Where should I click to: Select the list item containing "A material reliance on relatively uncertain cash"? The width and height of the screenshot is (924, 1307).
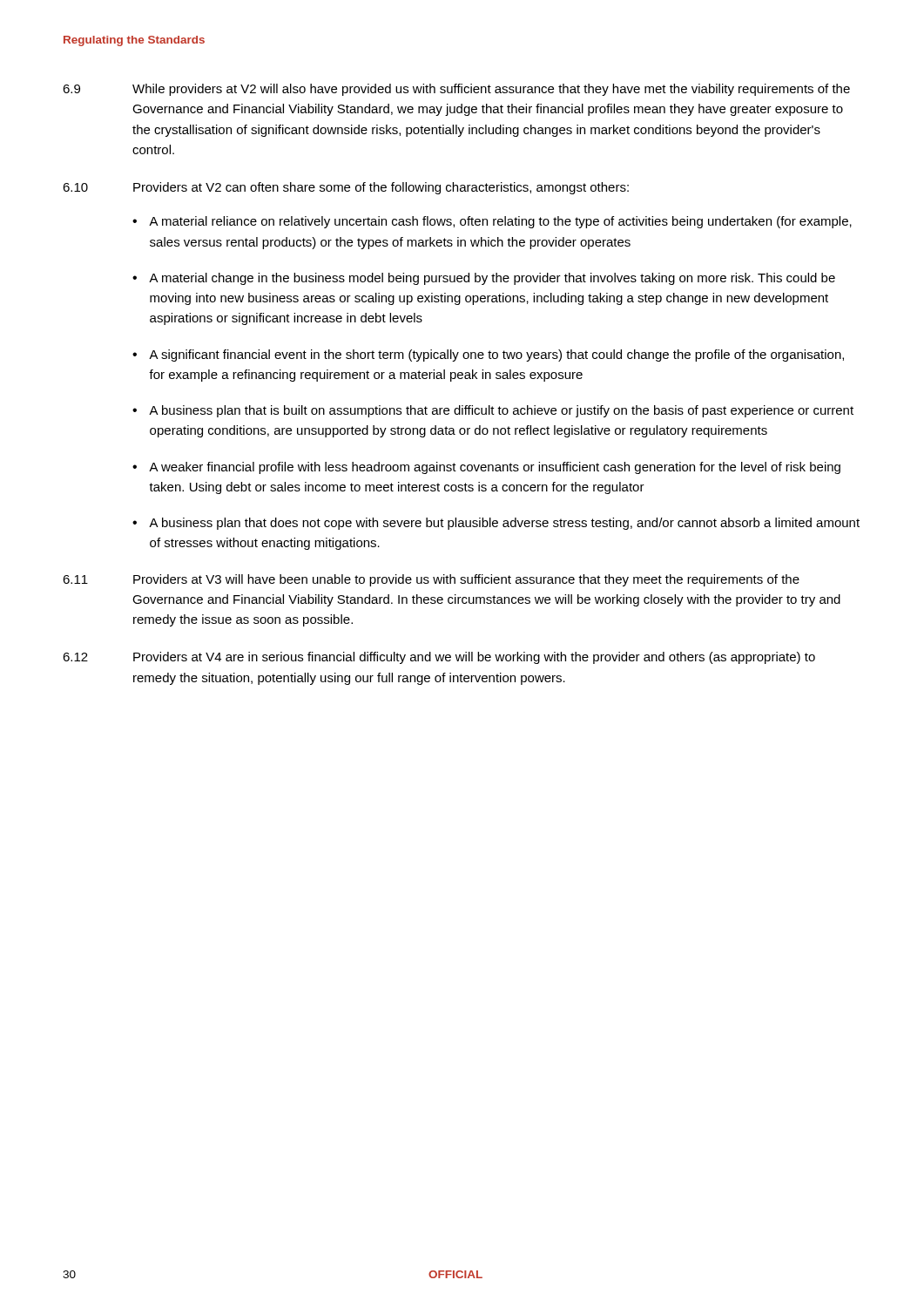(x=505, y=231)
